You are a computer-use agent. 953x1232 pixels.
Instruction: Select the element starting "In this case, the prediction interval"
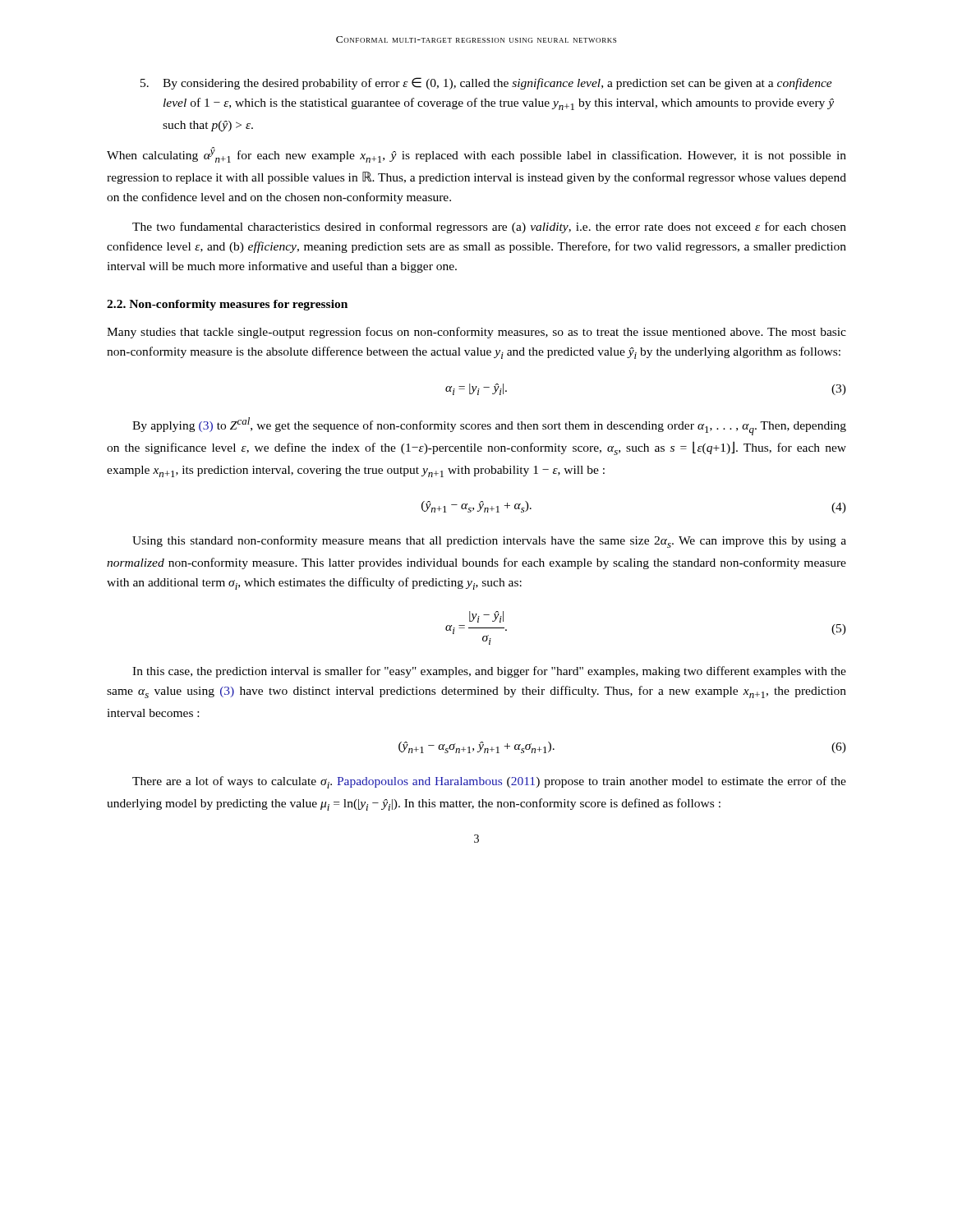point(476,691)
